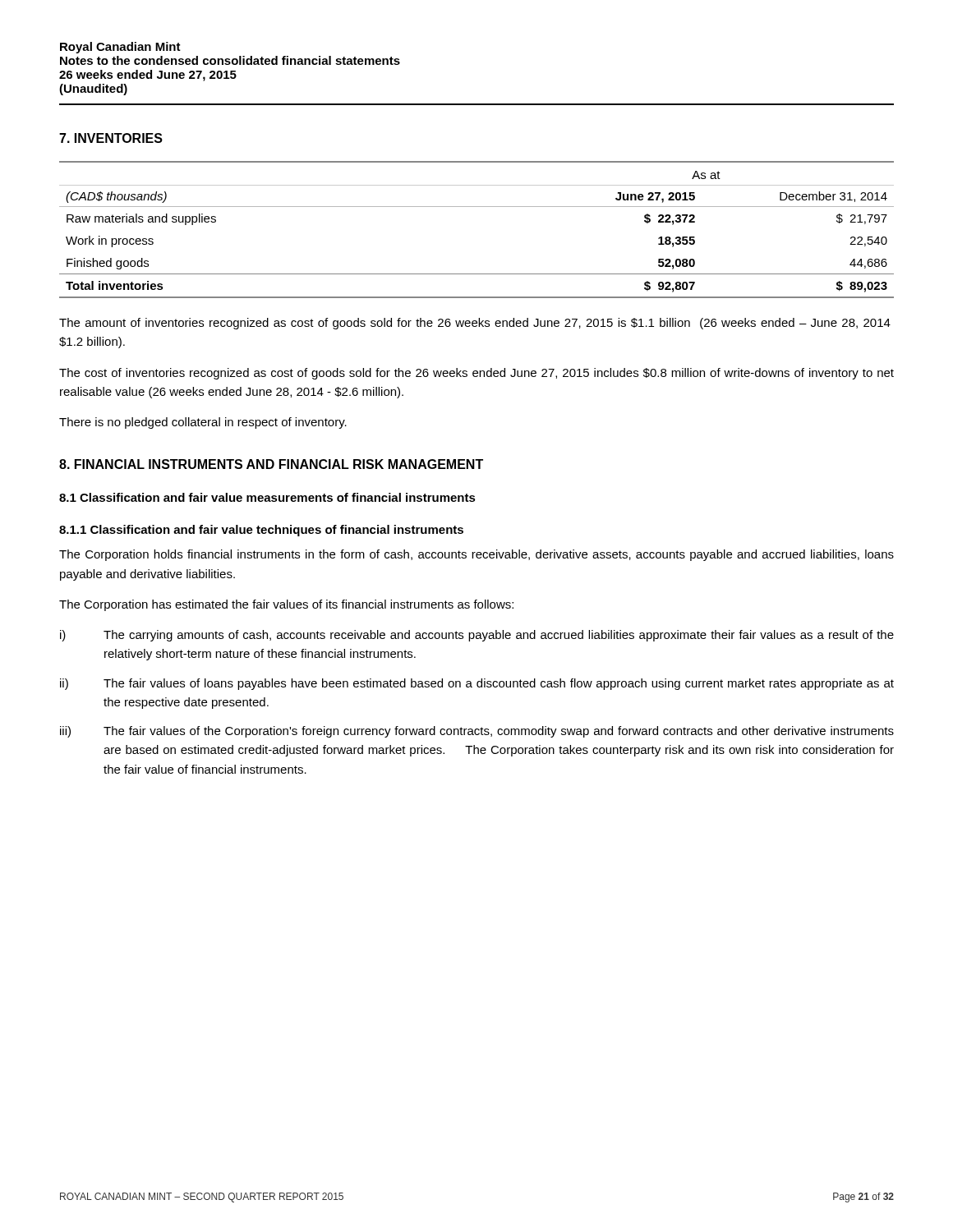Image resolution: width=953 pixels, height=1232 pixels.
Task: Point to the block beginning "The amount of inventories"
Action: click(476, 332)
